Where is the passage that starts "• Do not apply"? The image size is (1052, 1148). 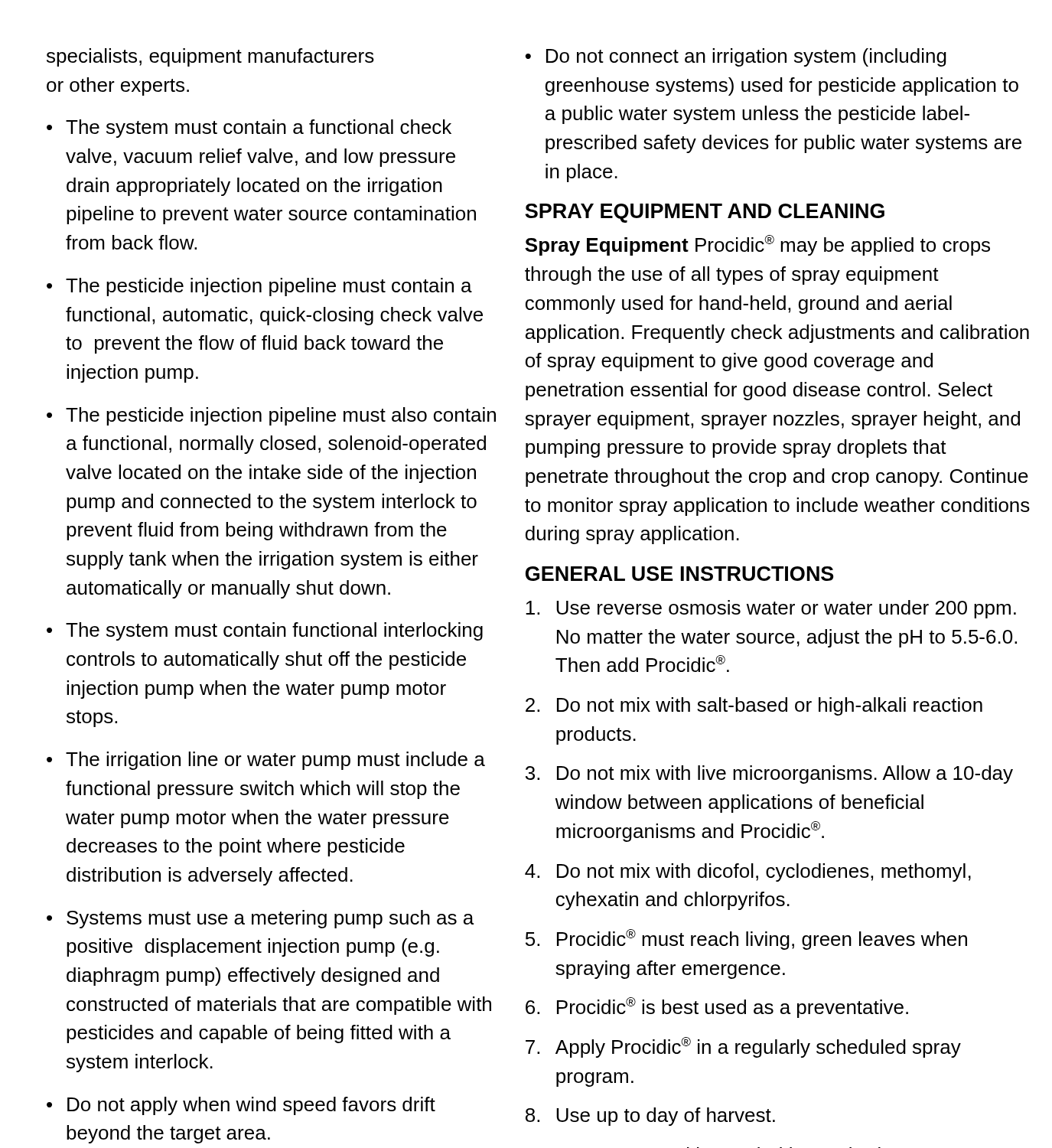point(272,1119)
